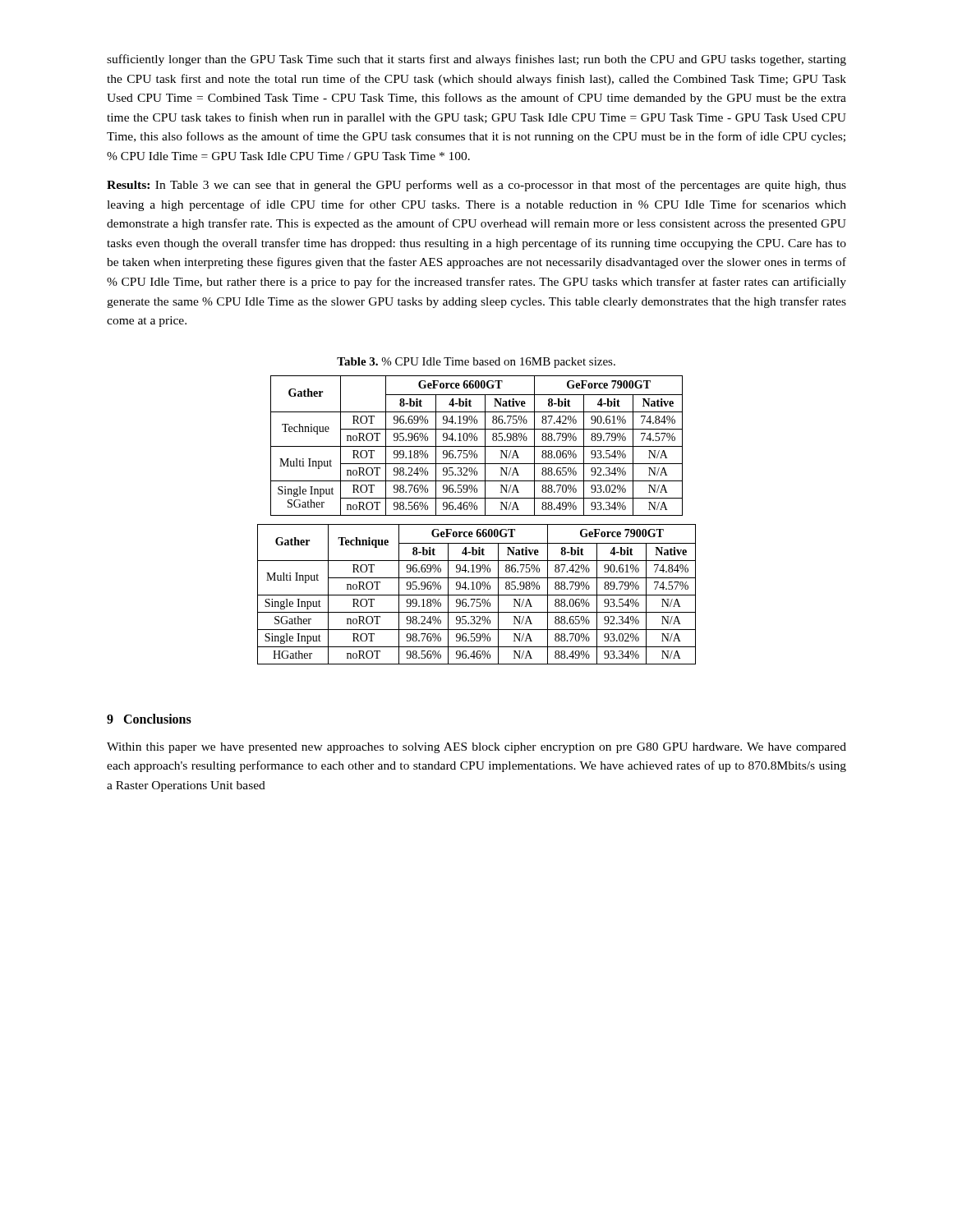The image size is (953, 1232).
Task: Find a table
Action: point(476,445)
